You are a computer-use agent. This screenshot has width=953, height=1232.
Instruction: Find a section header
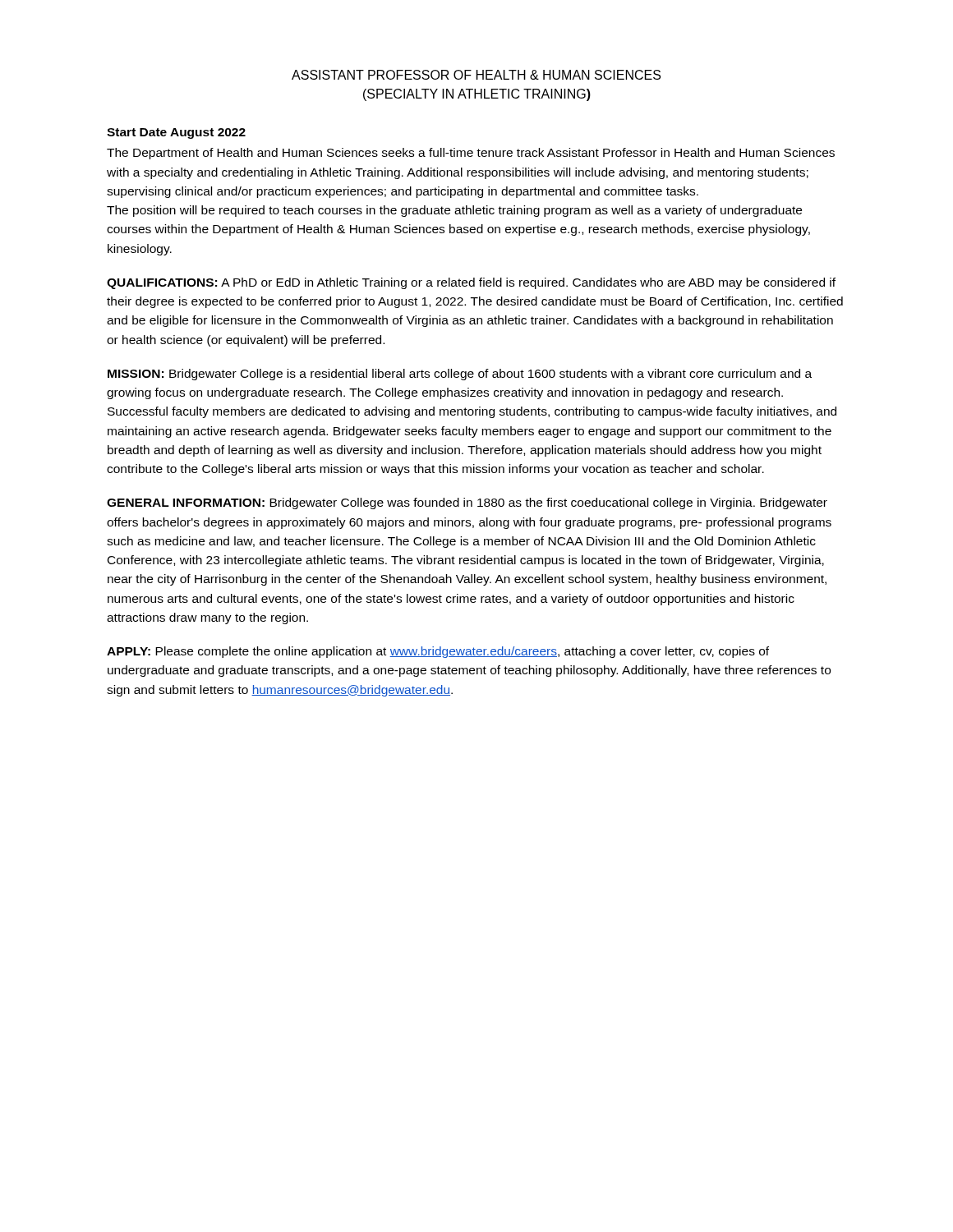pos(176,132)
